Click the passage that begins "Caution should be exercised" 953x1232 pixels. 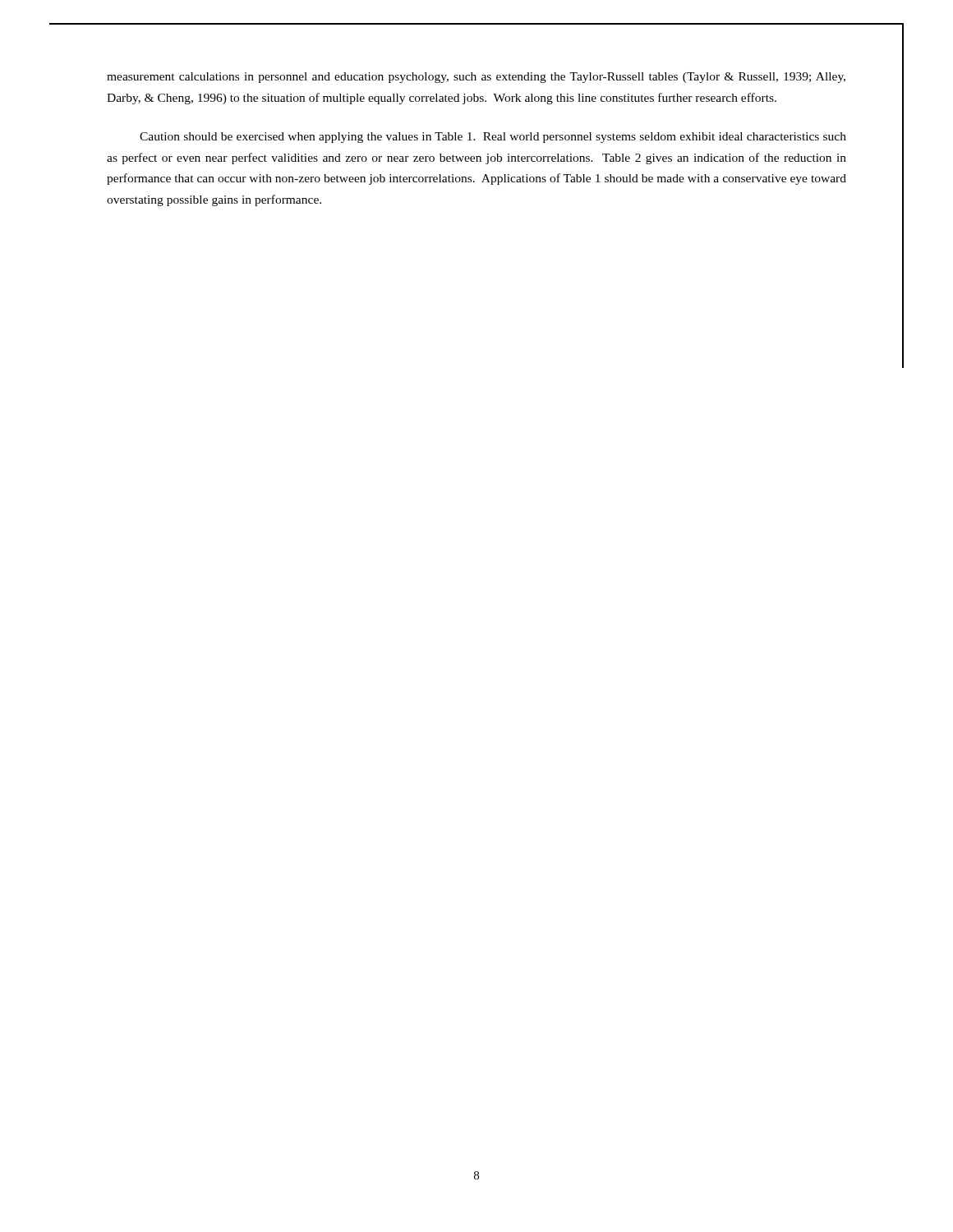coord(476,168)
